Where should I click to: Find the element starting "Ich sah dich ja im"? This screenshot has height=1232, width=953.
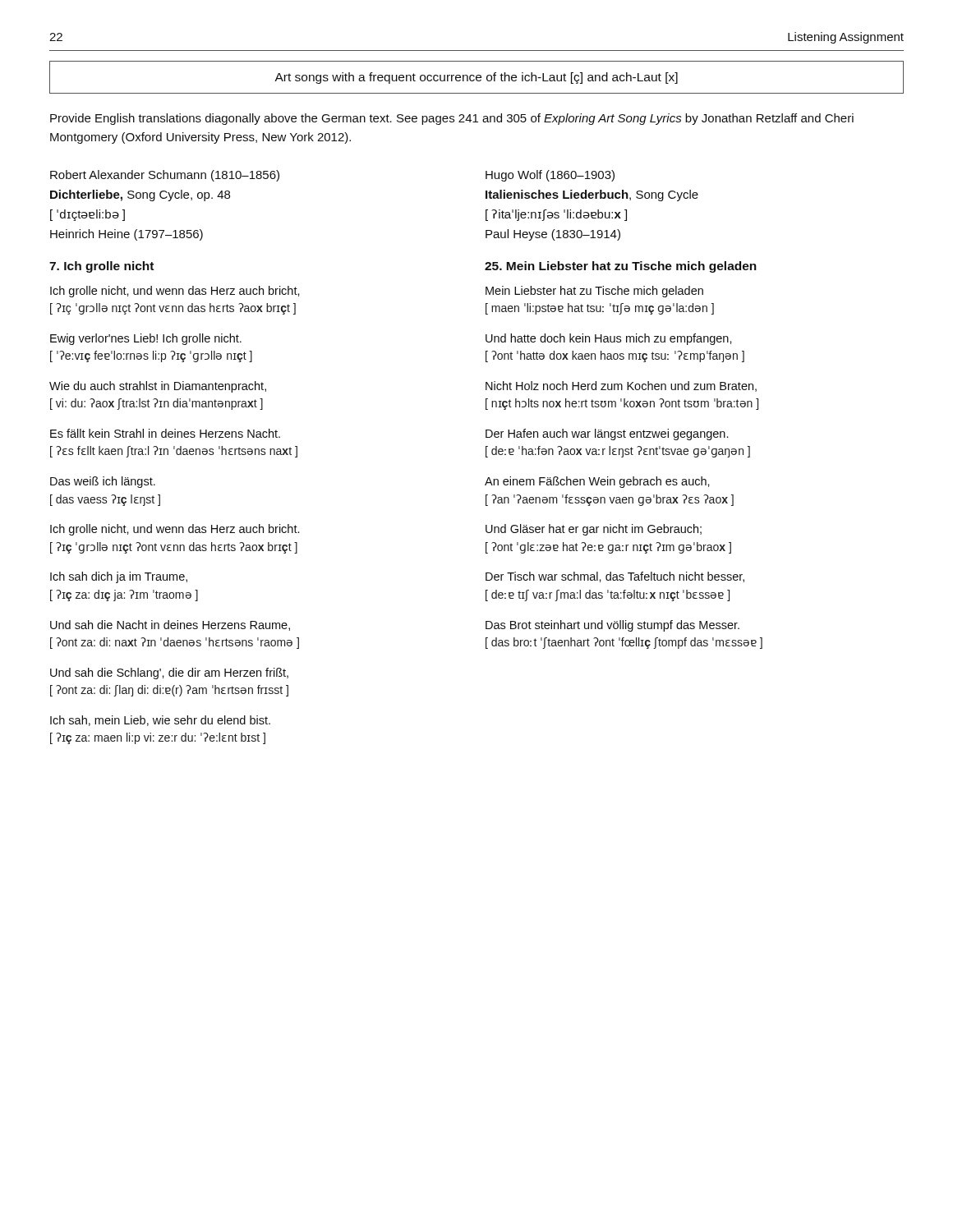point(119,577)
